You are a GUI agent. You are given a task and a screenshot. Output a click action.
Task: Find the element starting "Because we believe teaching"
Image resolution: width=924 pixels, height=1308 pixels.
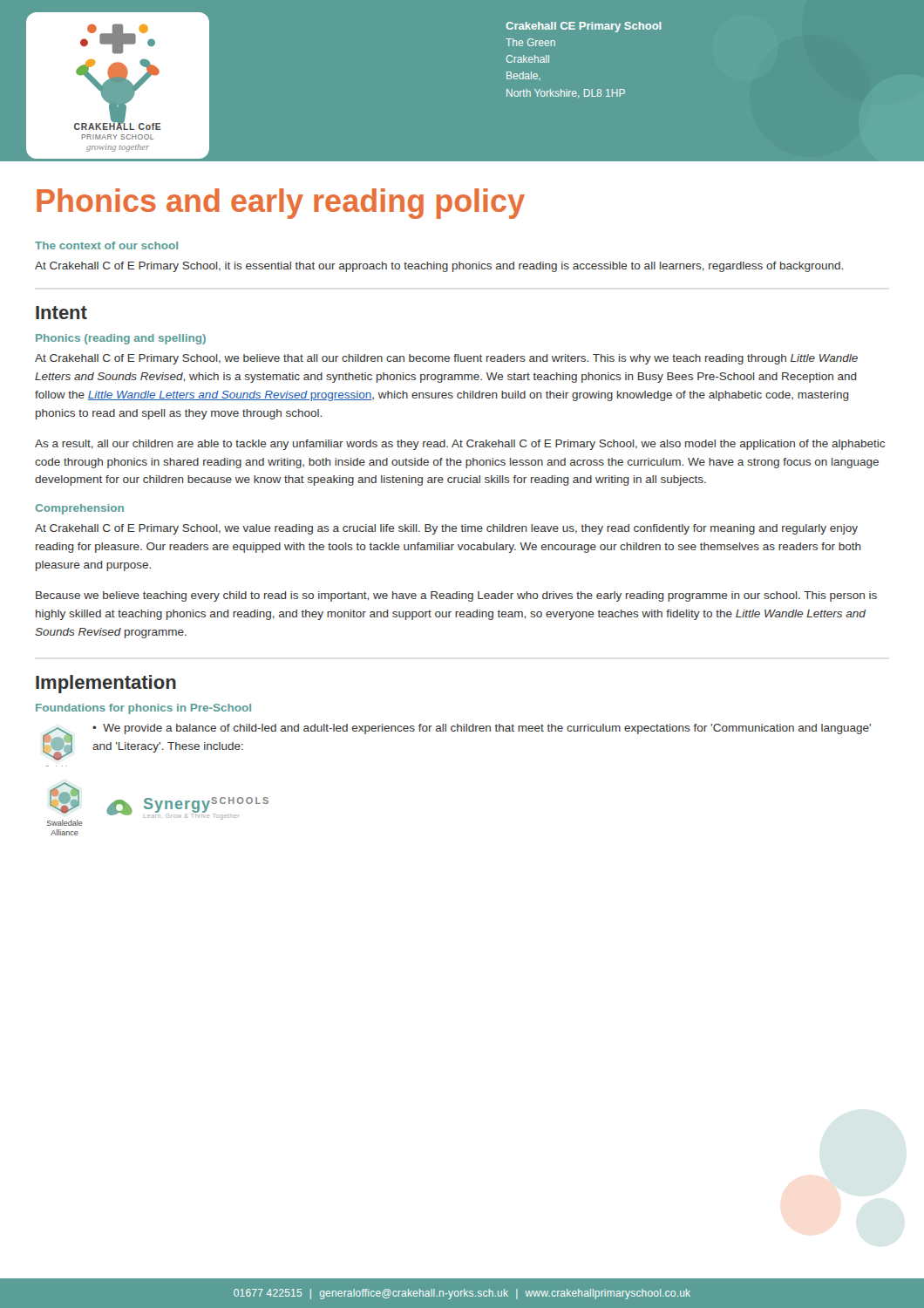(x=462, y=614)
